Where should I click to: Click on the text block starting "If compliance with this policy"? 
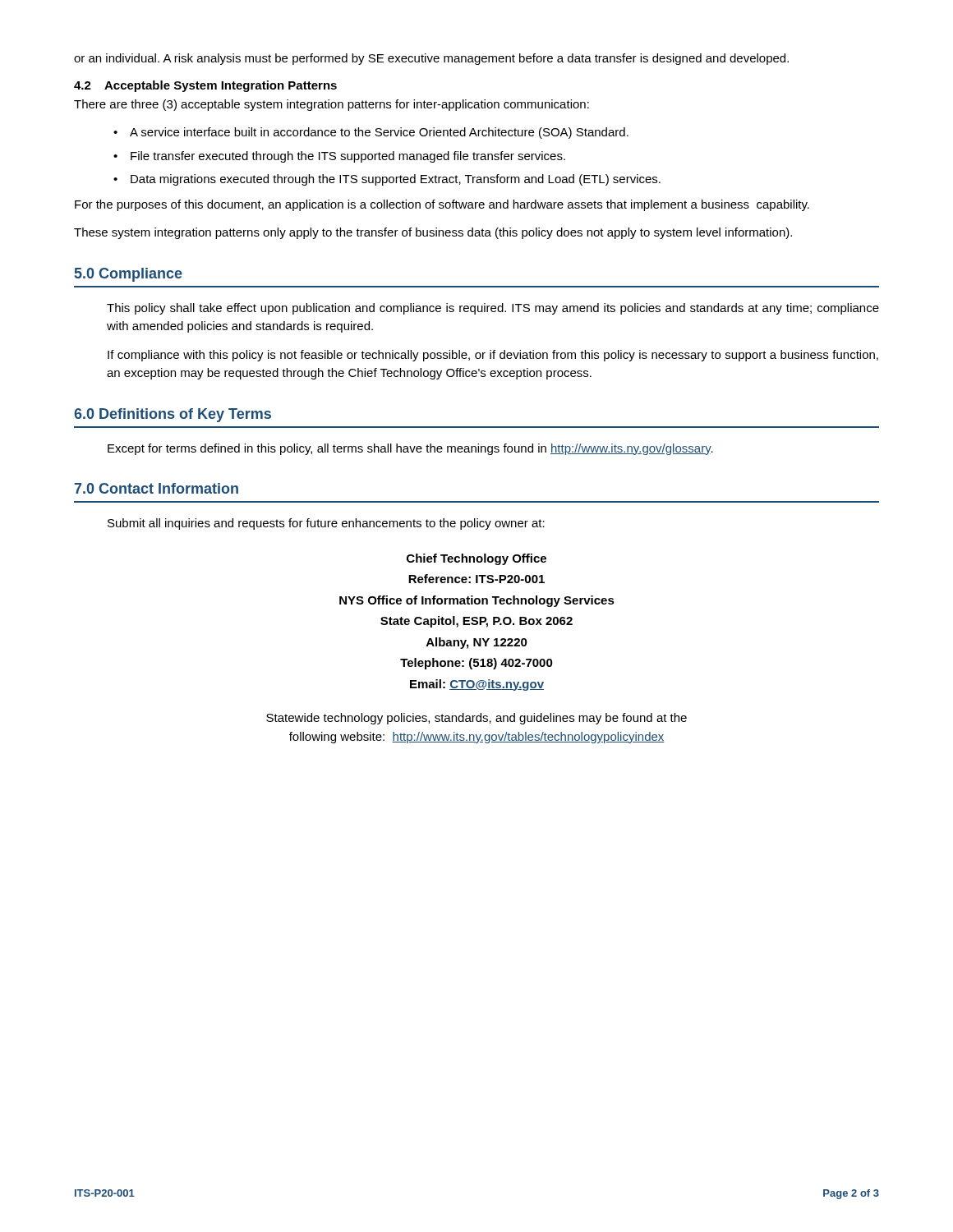(493, 363)
